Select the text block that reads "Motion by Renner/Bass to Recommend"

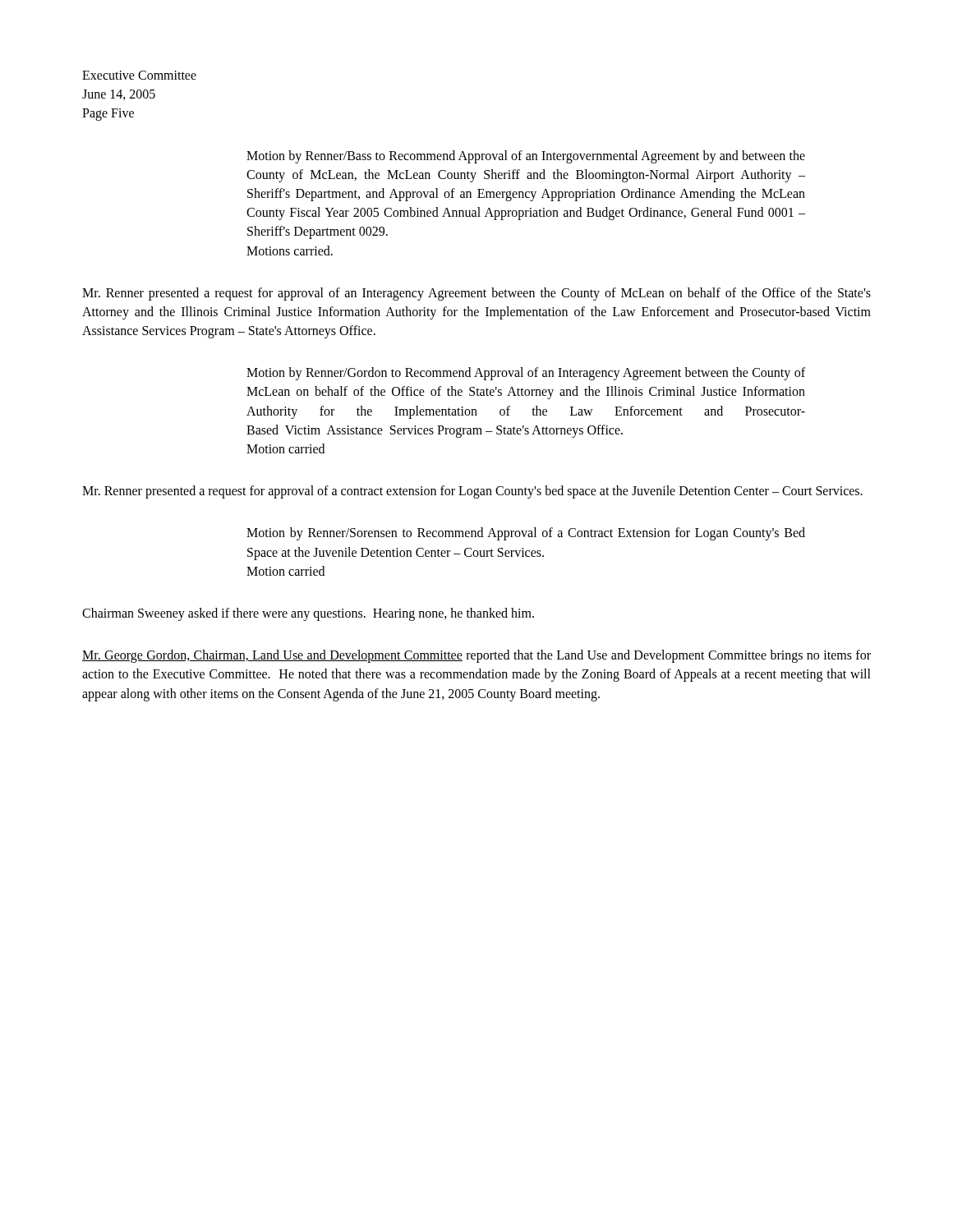point(526,203)
